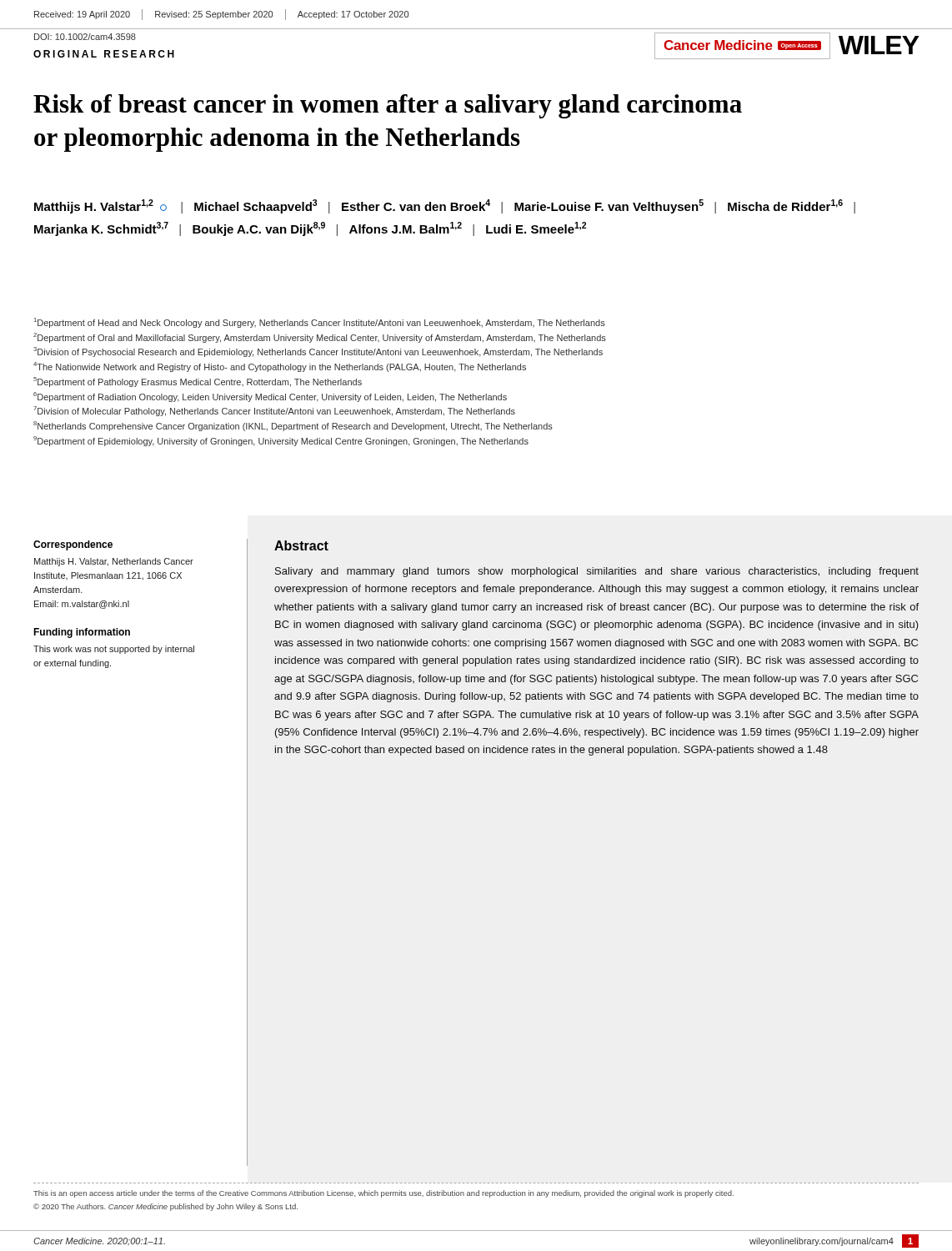The height and width of the screenshot is (1251, 952).
Task: Locate the logo
Action: [x=786, y=45]
